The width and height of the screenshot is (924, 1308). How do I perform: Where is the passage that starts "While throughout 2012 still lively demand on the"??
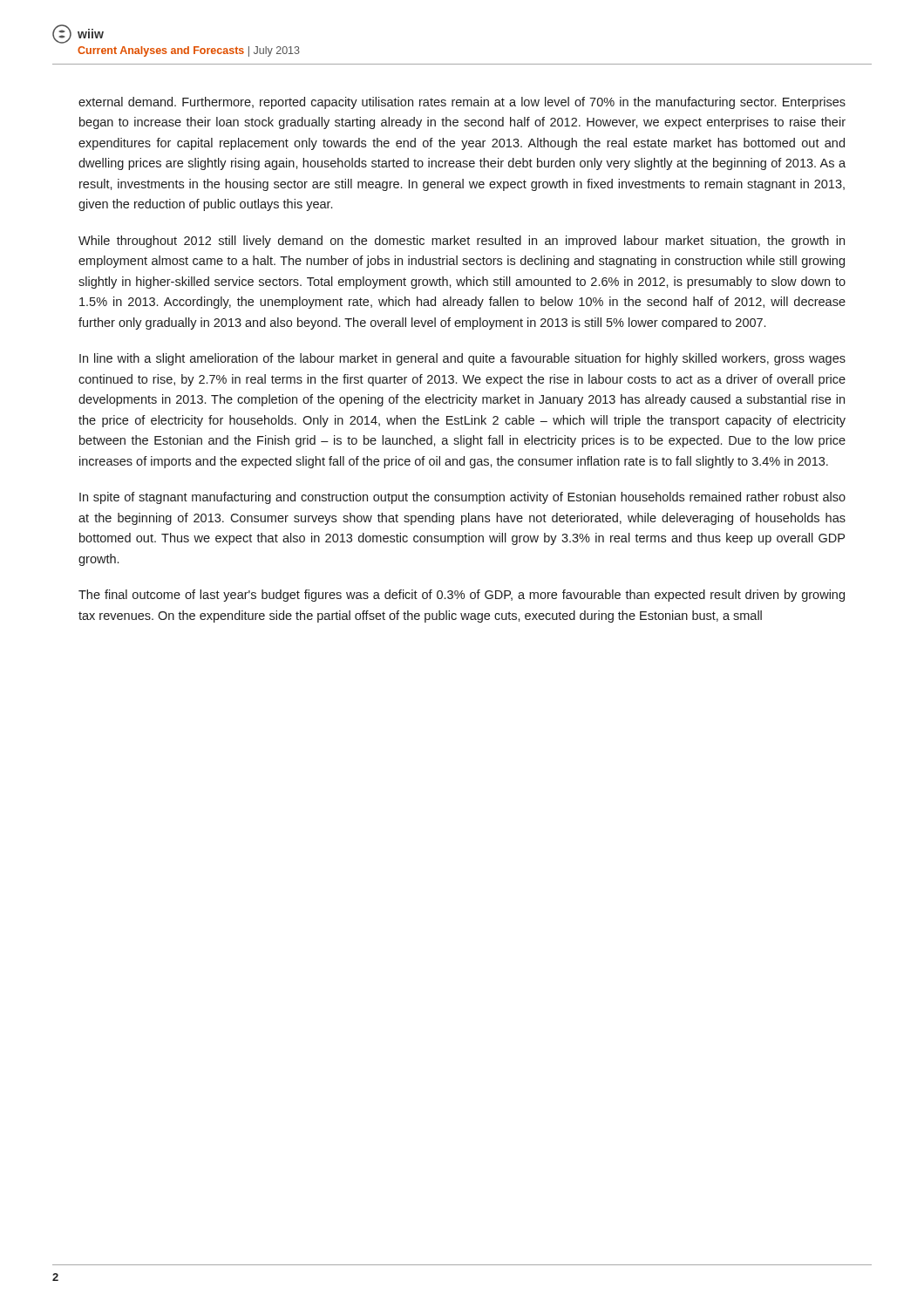462,282
